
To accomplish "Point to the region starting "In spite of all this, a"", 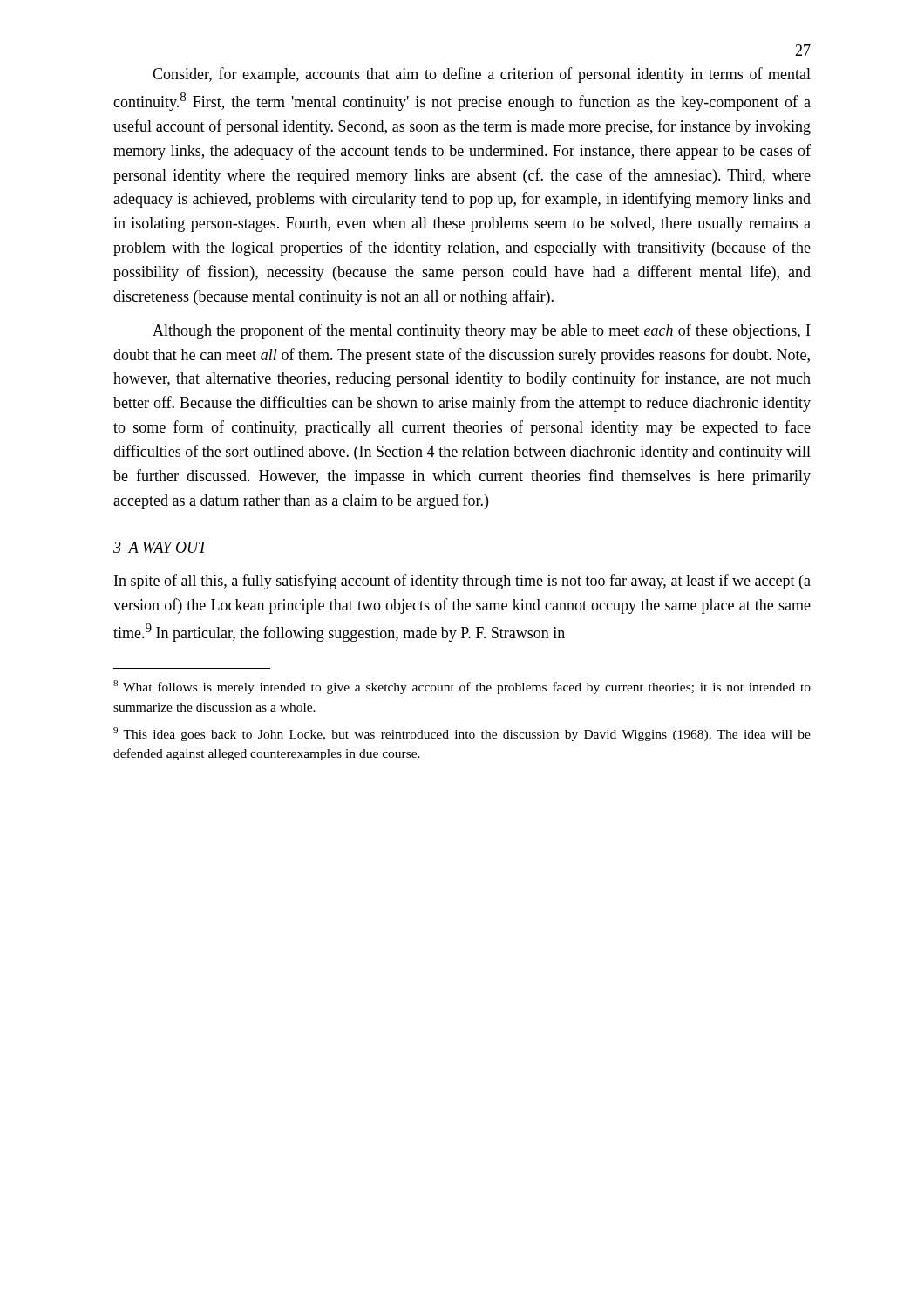I will (462, 608).
